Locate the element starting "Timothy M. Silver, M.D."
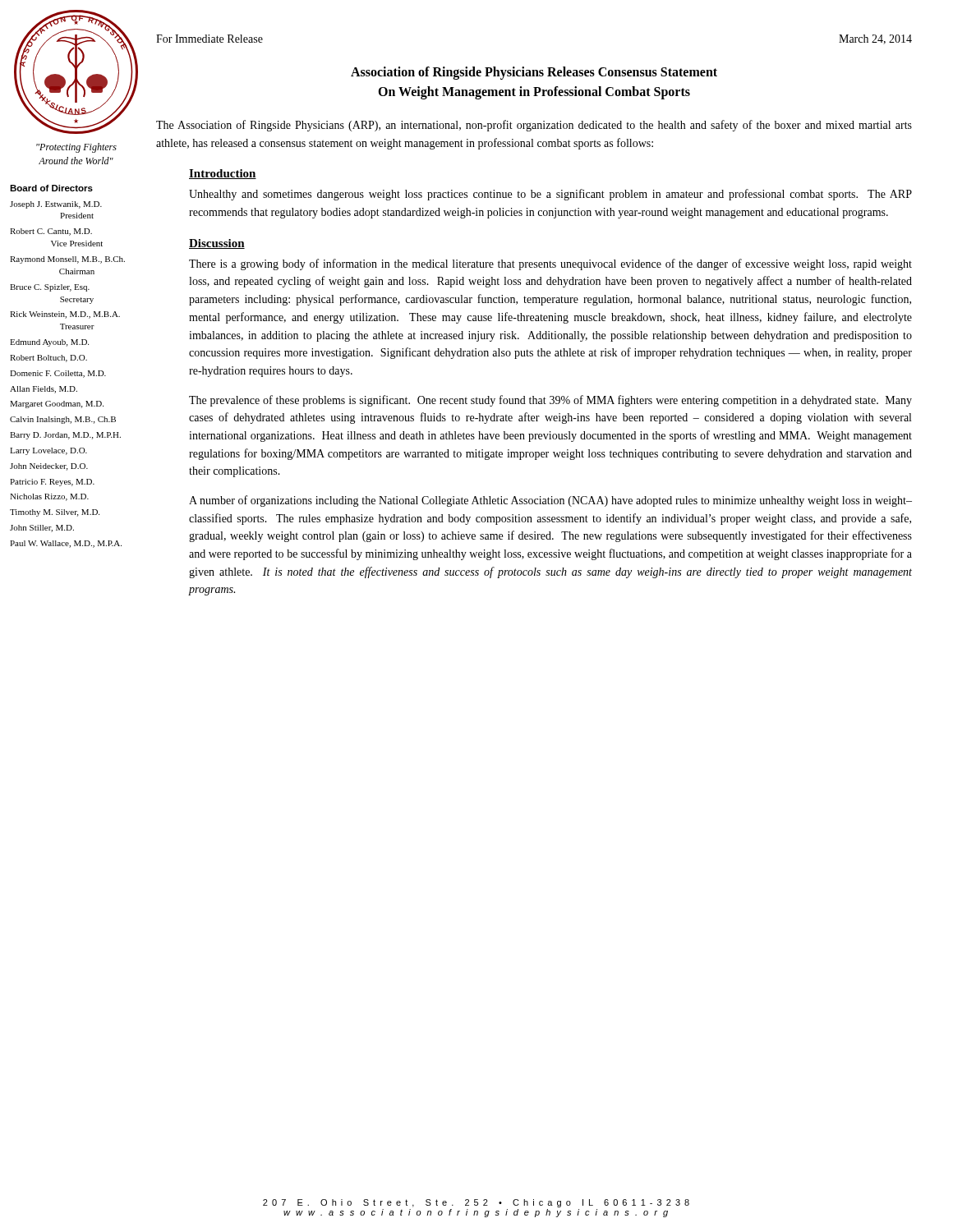 click(x=55, y=512)
